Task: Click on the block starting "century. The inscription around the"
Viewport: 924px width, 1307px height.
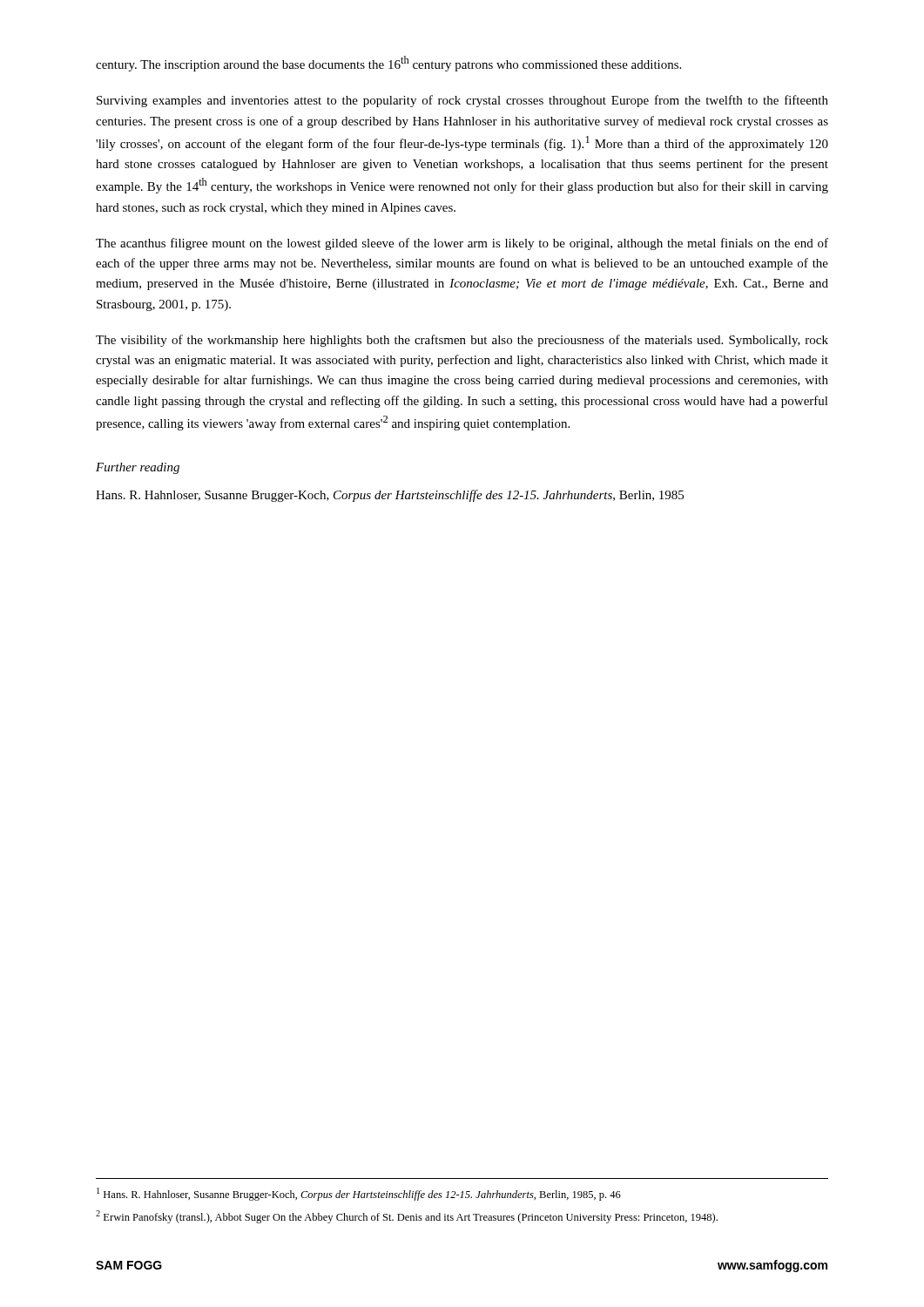Action: pyautogui.click(x=389, y=63)
